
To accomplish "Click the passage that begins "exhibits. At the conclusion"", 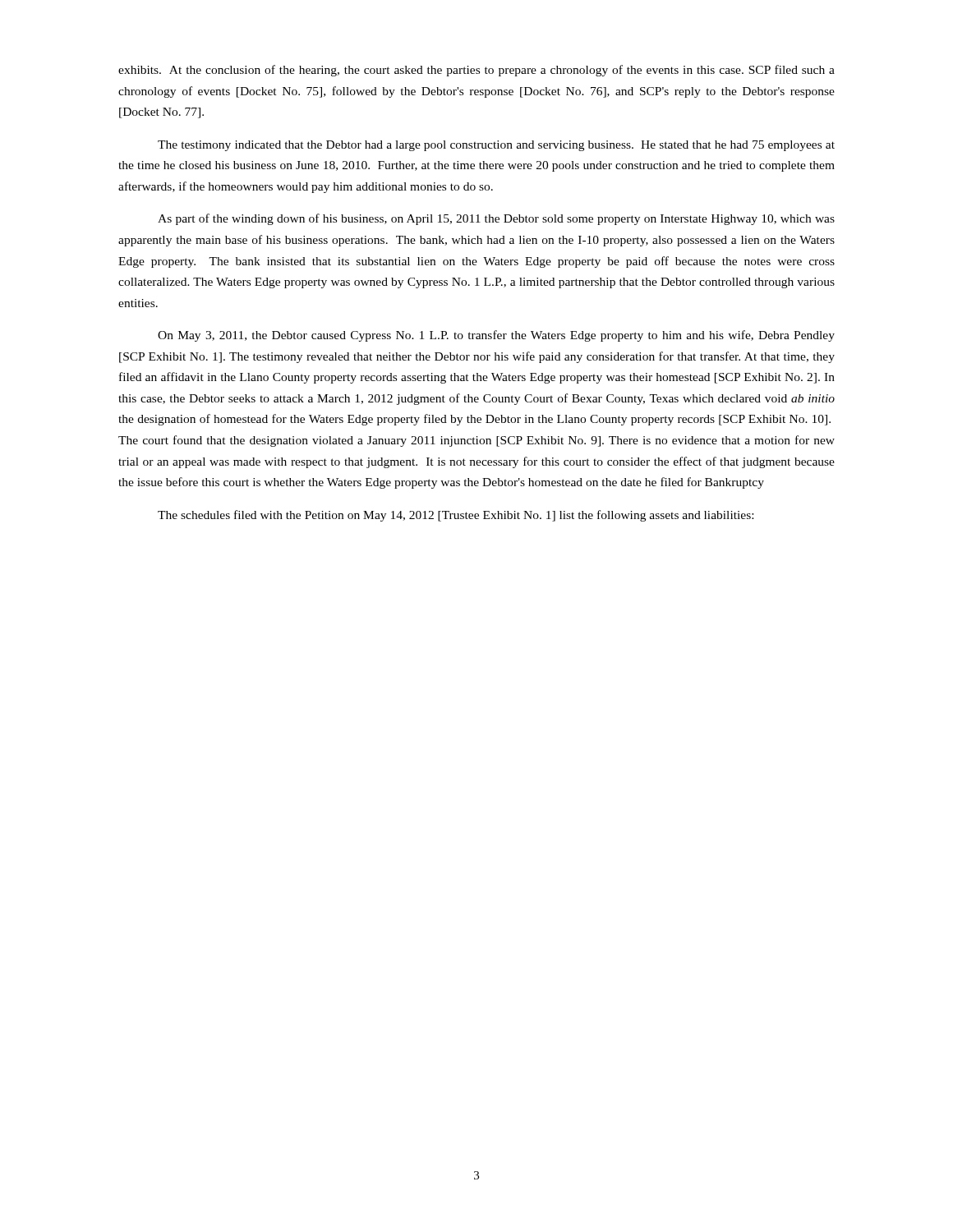I will (x=476, y=91).
